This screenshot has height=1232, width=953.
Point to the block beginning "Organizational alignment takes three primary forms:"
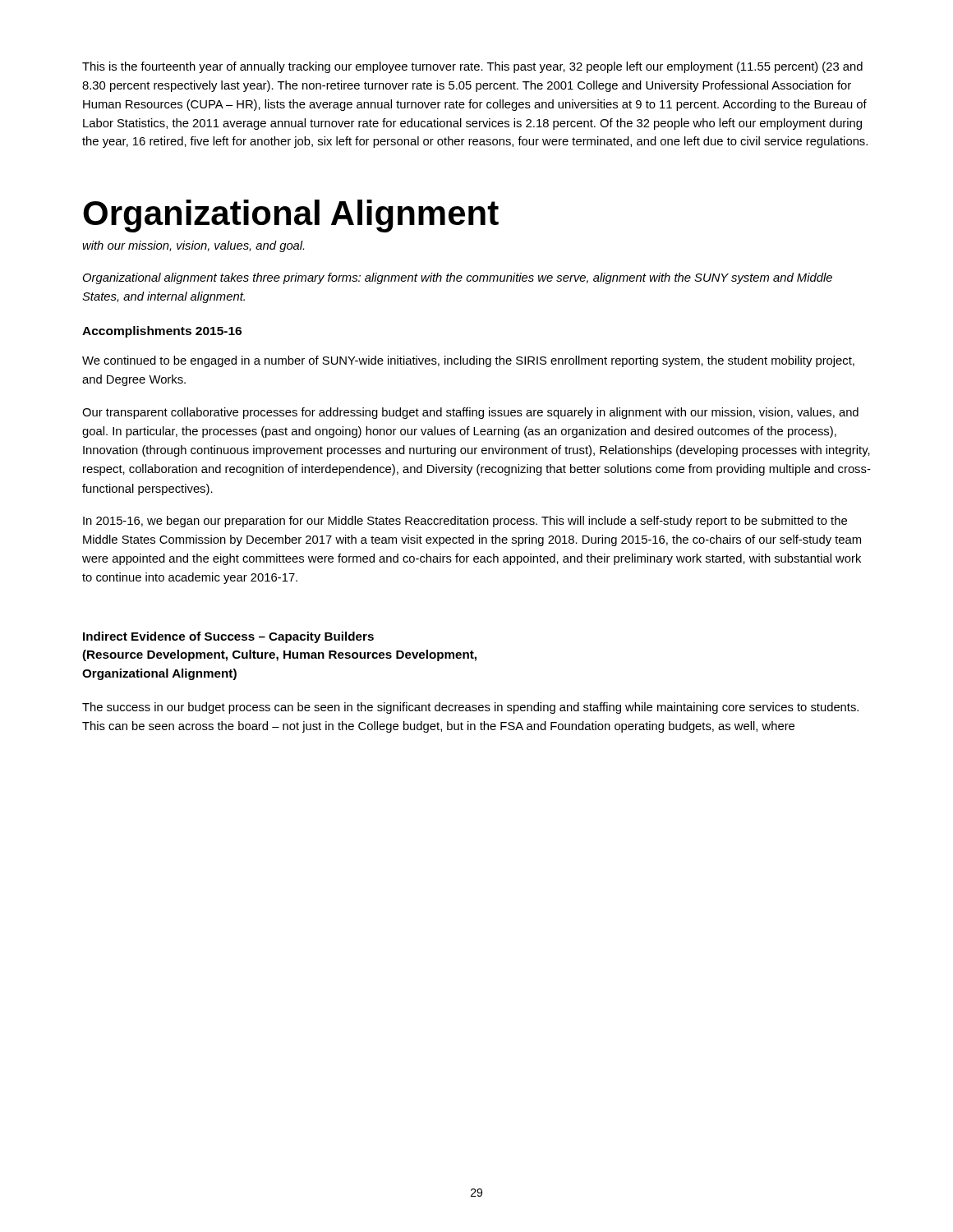[476, 288]
